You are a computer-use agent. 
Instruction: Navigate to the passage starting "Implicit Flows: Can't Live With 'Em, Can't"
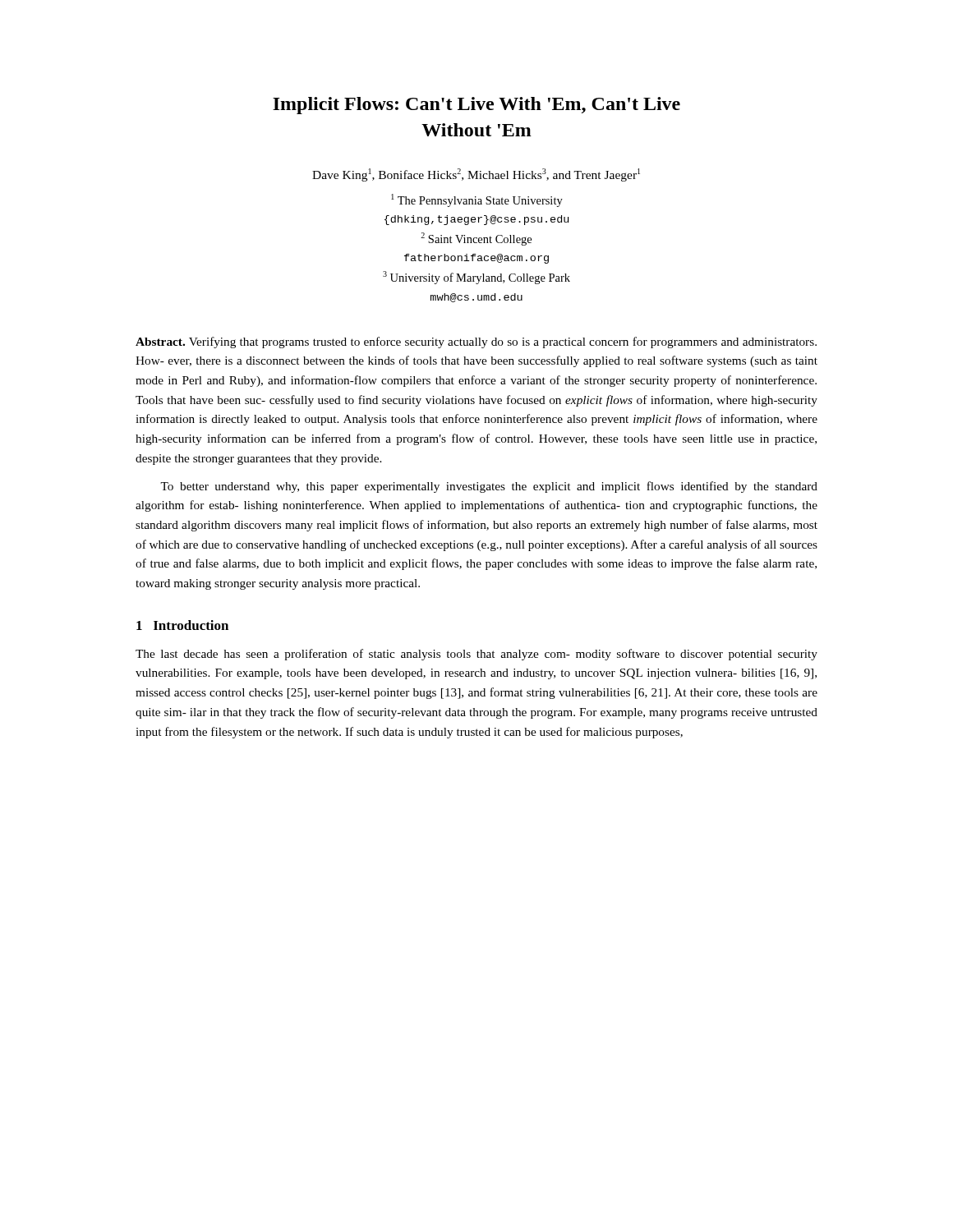click(x=476, y=117)
